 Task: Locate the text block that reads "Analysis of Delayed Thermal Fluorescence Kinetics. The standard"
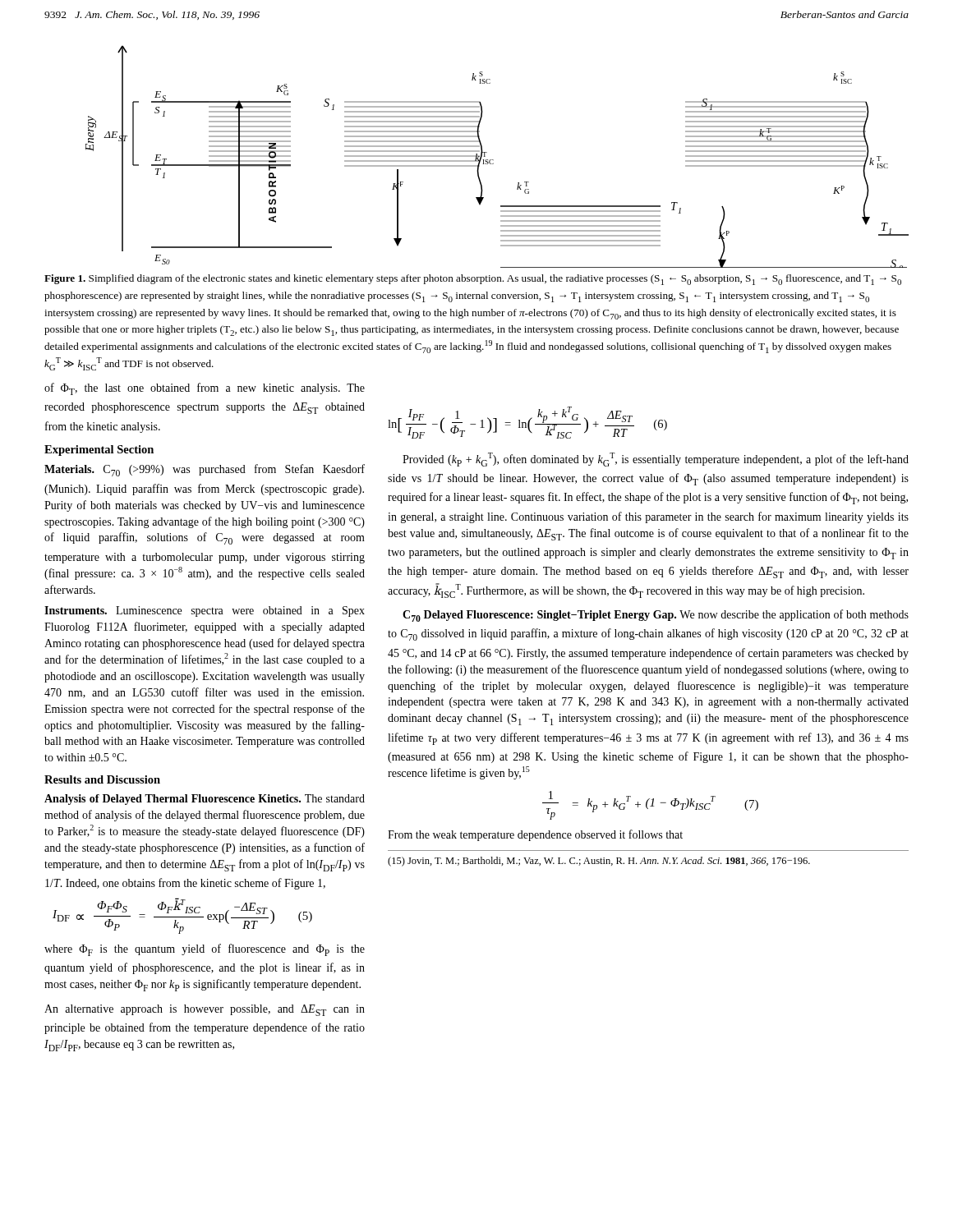coord(205,841)
